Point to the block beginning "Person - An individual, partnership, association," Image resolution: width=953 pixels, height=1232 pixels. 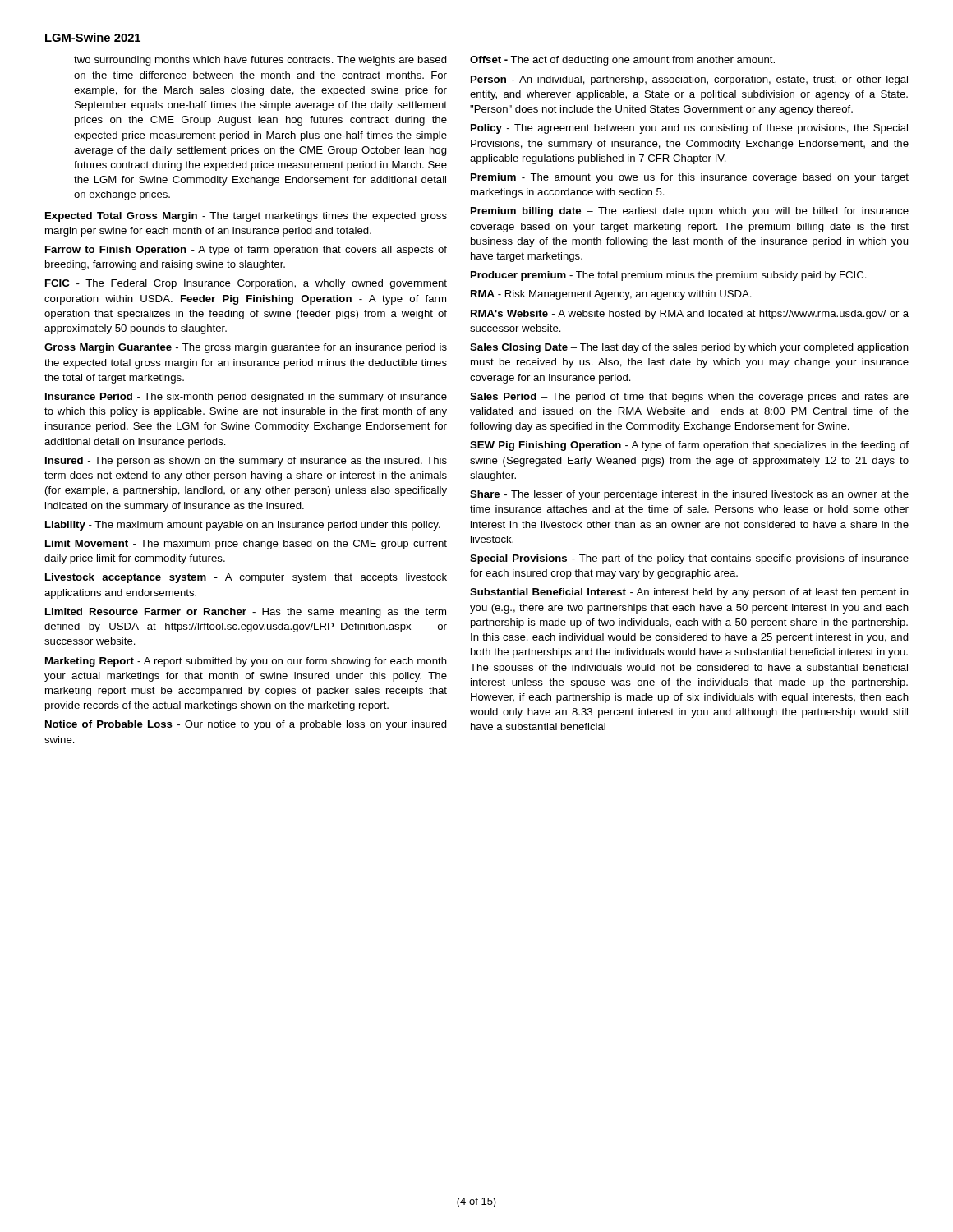689,94
